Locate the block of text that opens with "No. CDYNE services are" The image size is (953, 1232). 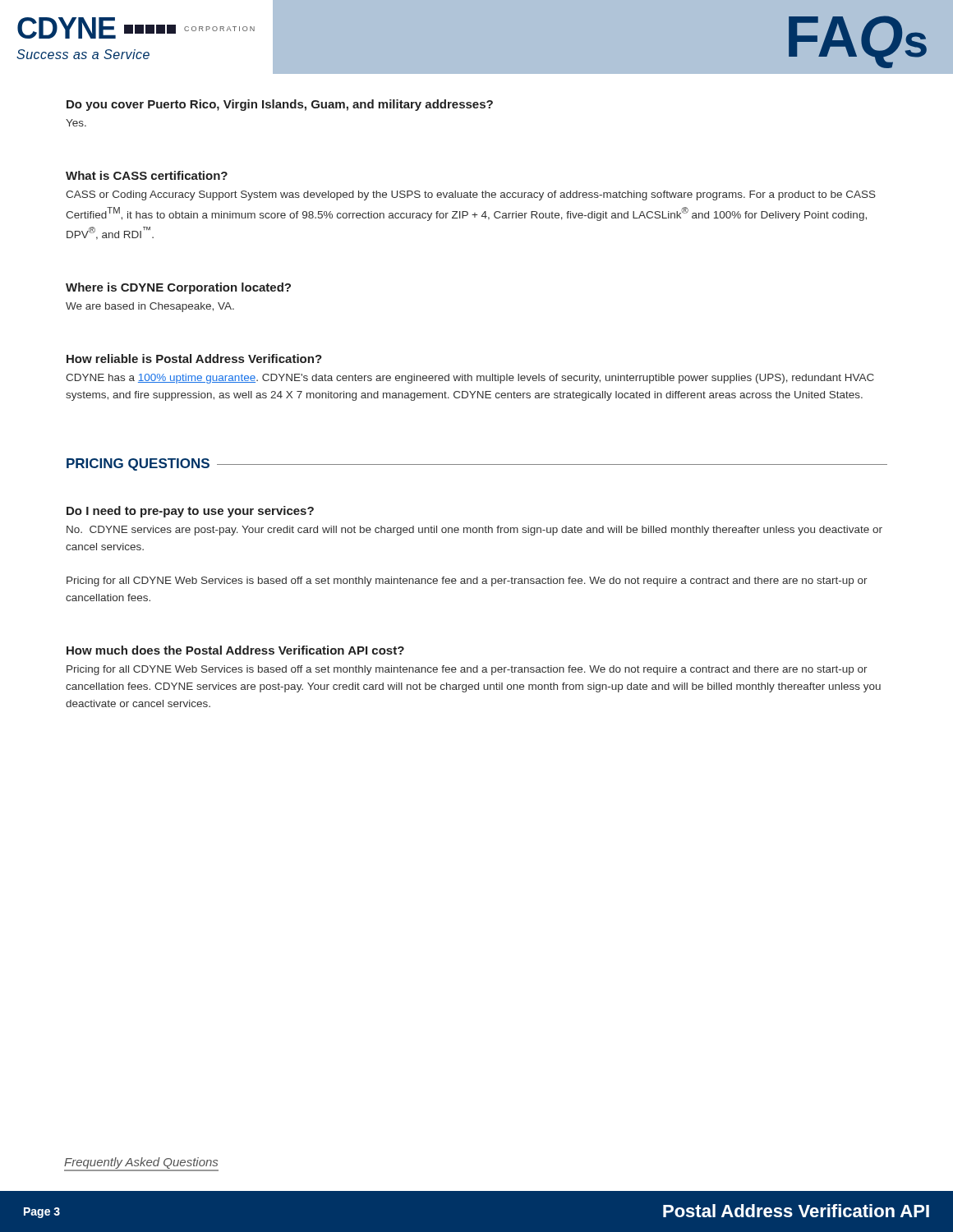click(x=474, y=538)
